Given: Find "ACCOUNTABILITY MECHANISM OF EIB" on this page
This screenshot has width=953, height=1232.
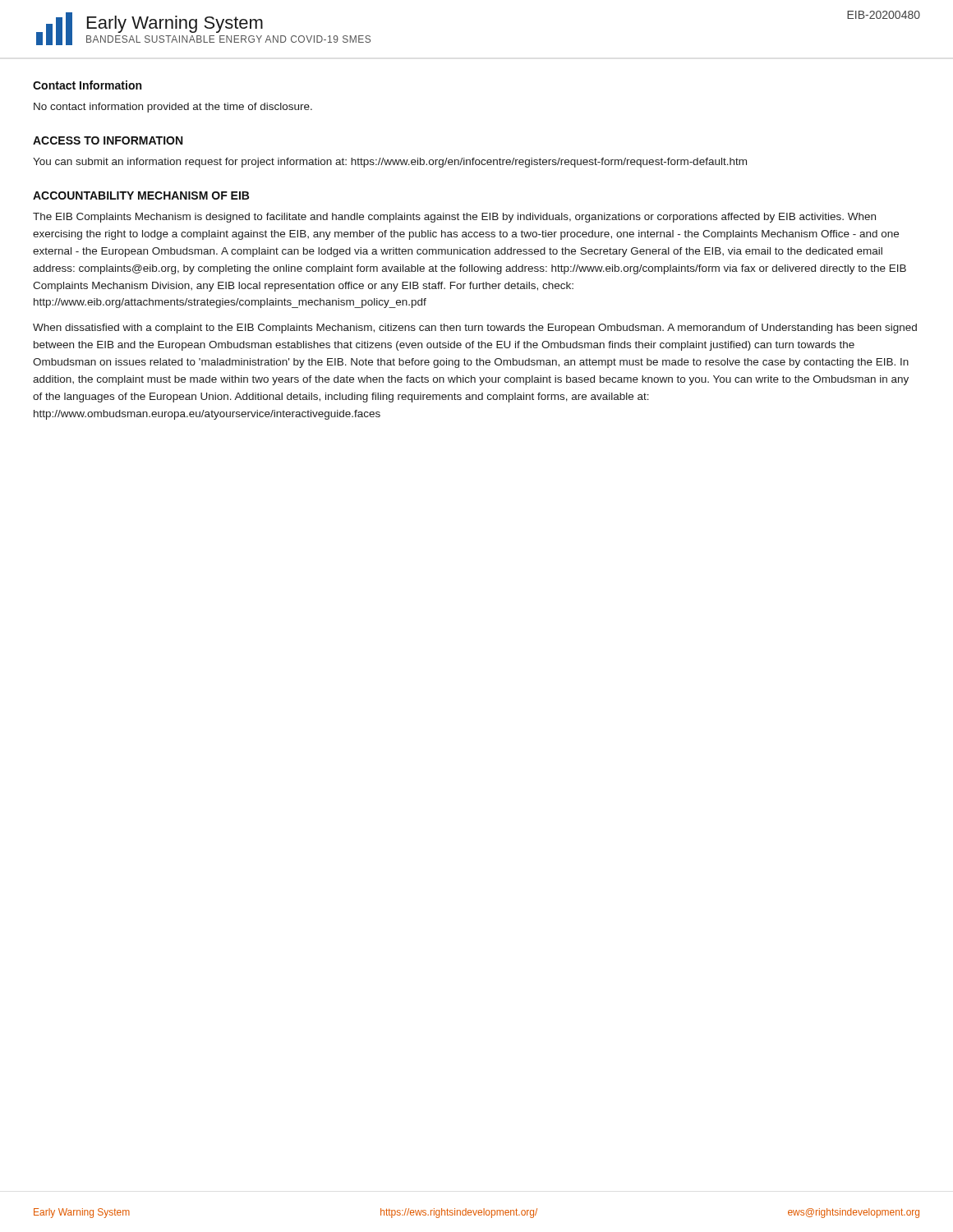Looking at the screenshot, I should tap(141, 195).
